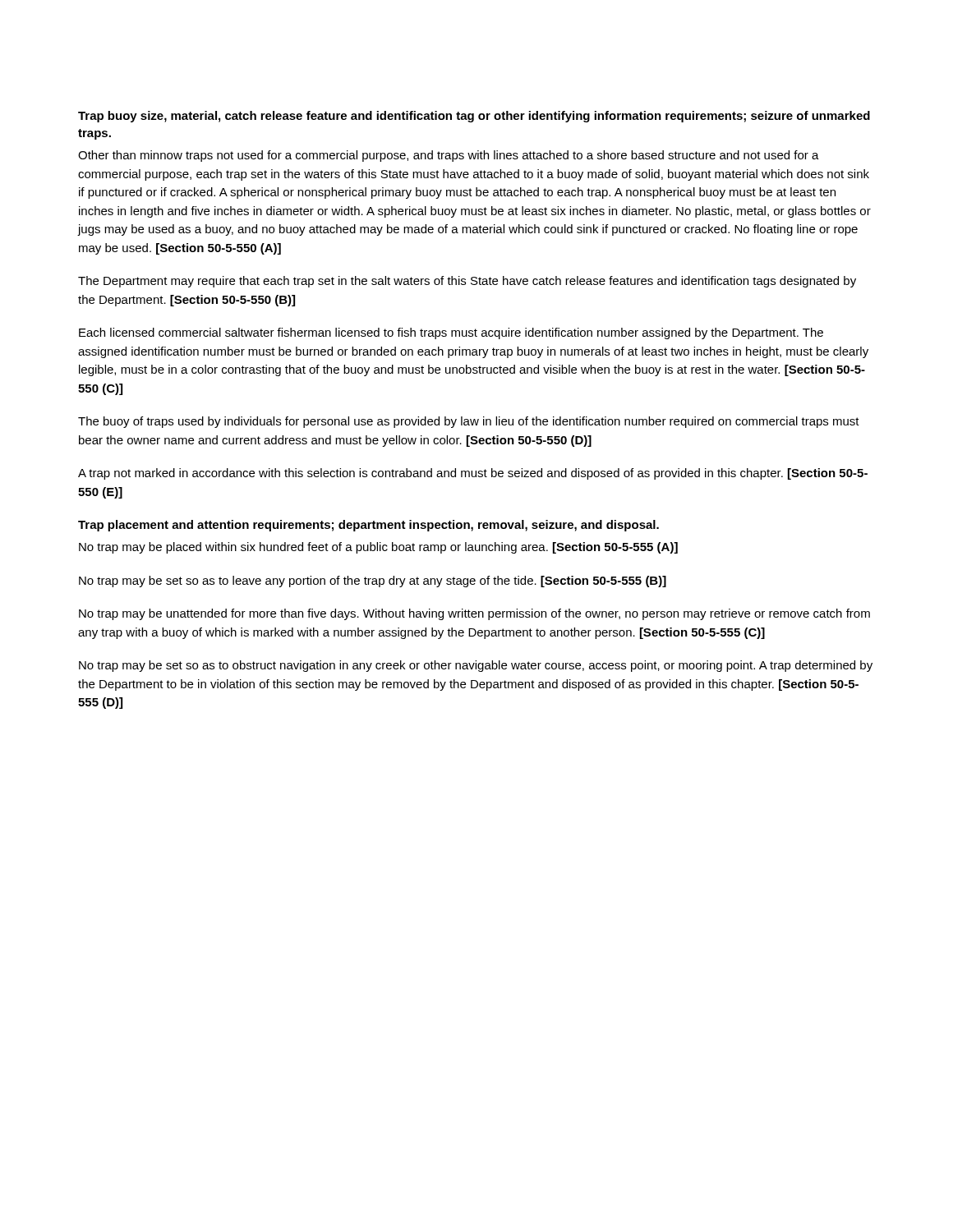
Task: Where is the passage that starts "Each licensed commercial saltwater"?
Action: click(x=473, y=360)
